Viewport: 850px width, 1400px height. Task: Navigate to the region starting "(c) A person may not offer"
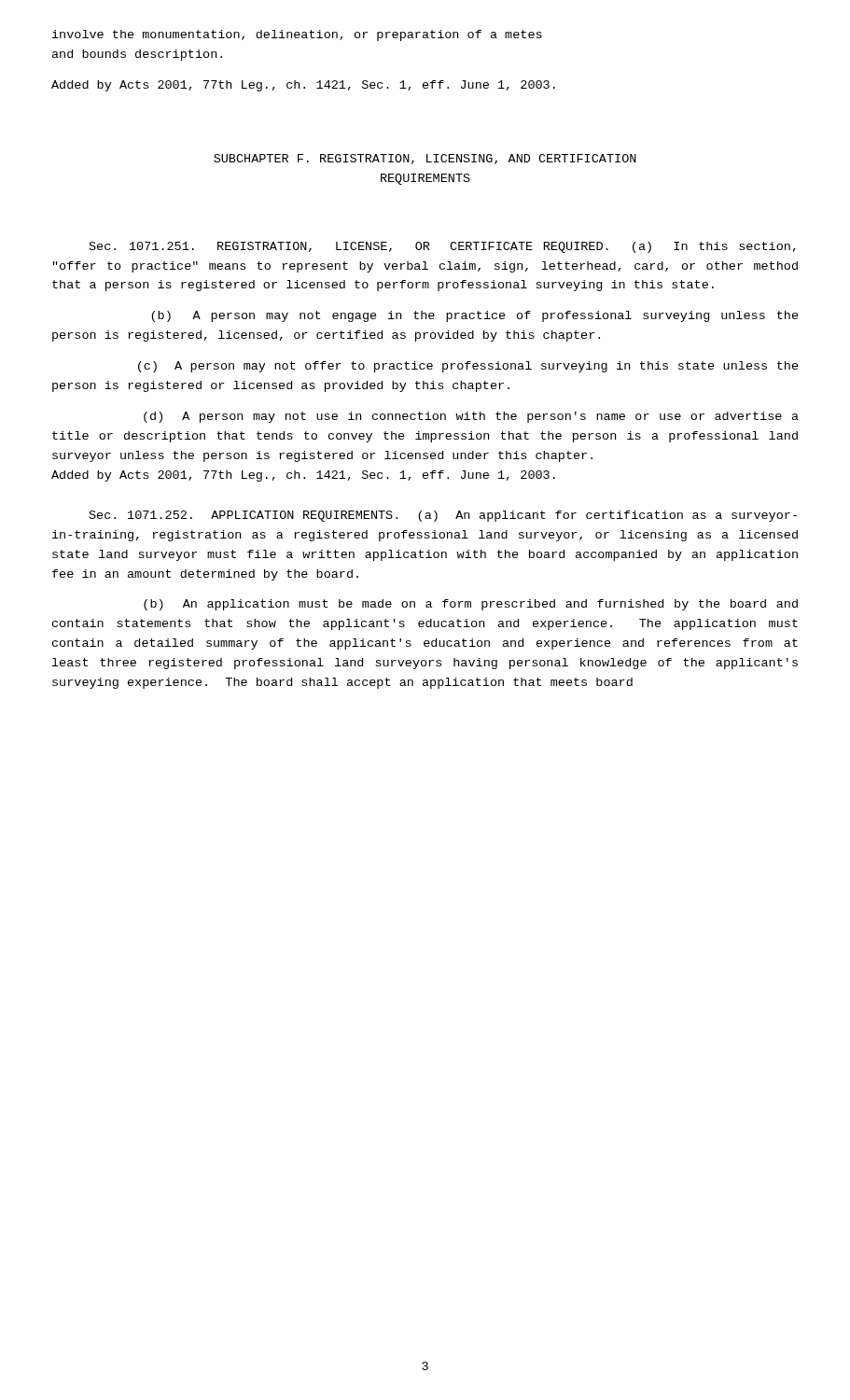tap(425, 376)
